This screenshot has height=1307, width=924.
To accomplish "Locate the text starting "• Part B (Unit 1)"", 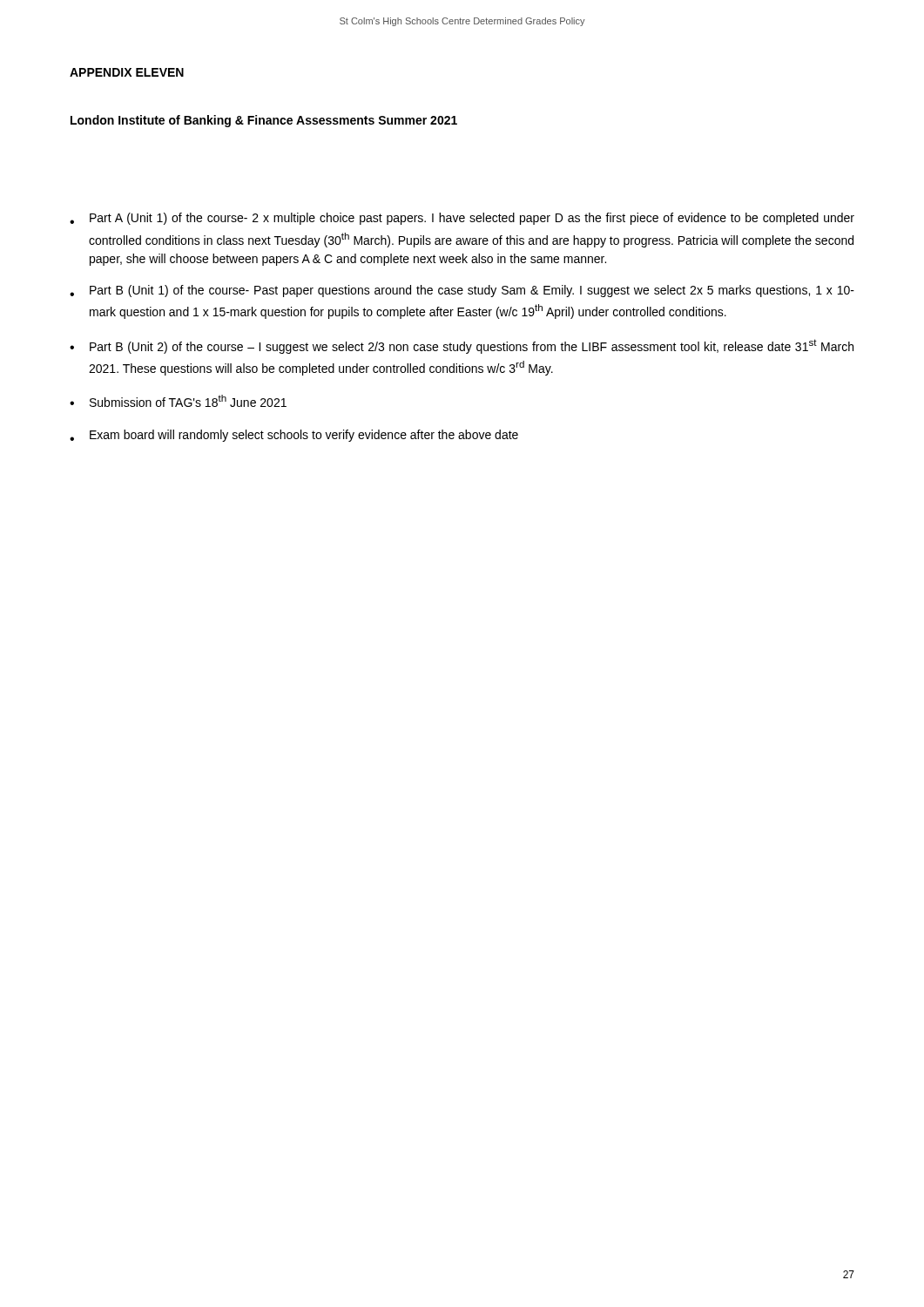I will [462, 302].
